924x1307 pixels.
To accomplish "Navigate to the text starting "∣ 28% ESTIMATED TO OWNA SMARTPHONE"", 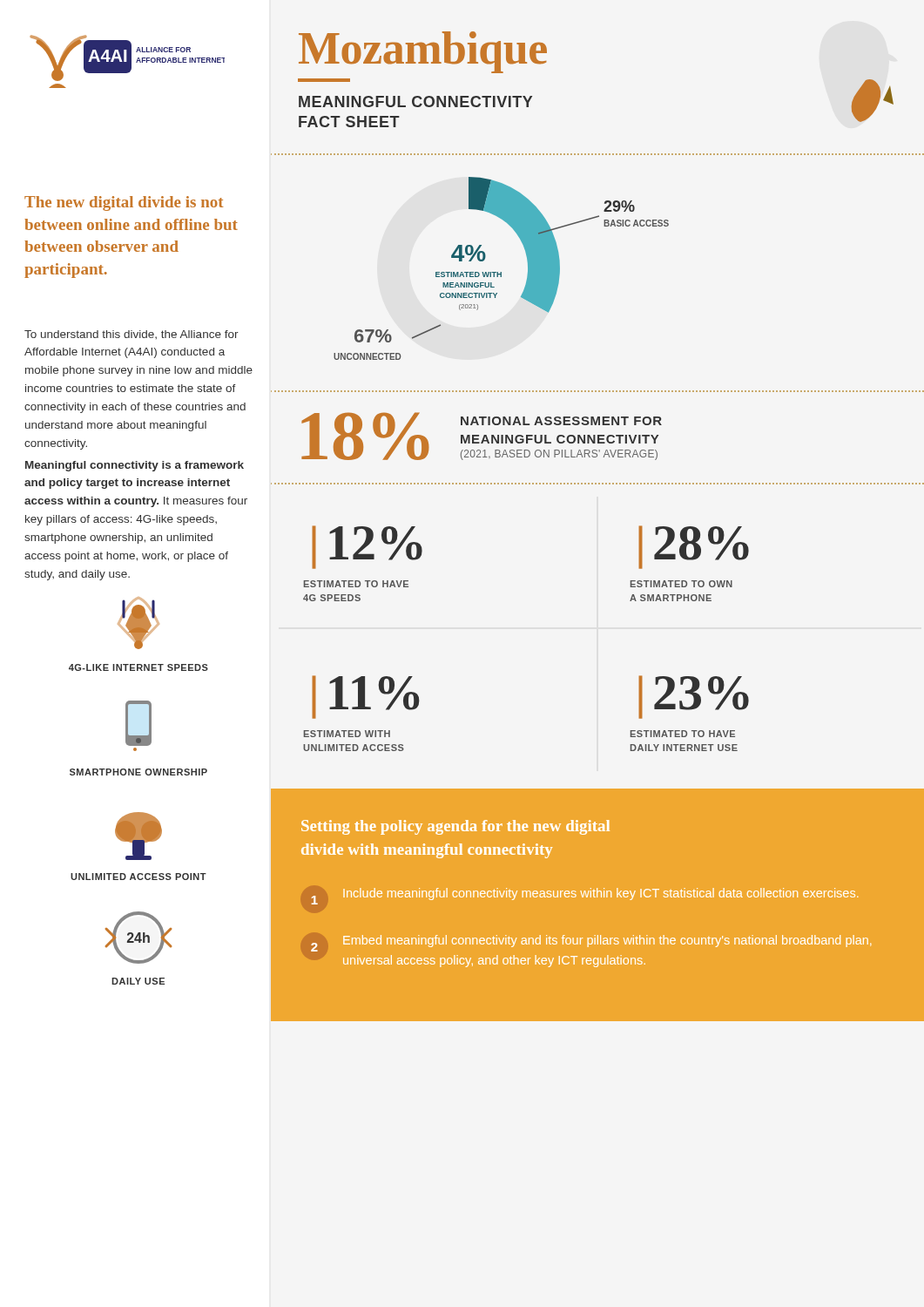I will (x=691, y=559).
